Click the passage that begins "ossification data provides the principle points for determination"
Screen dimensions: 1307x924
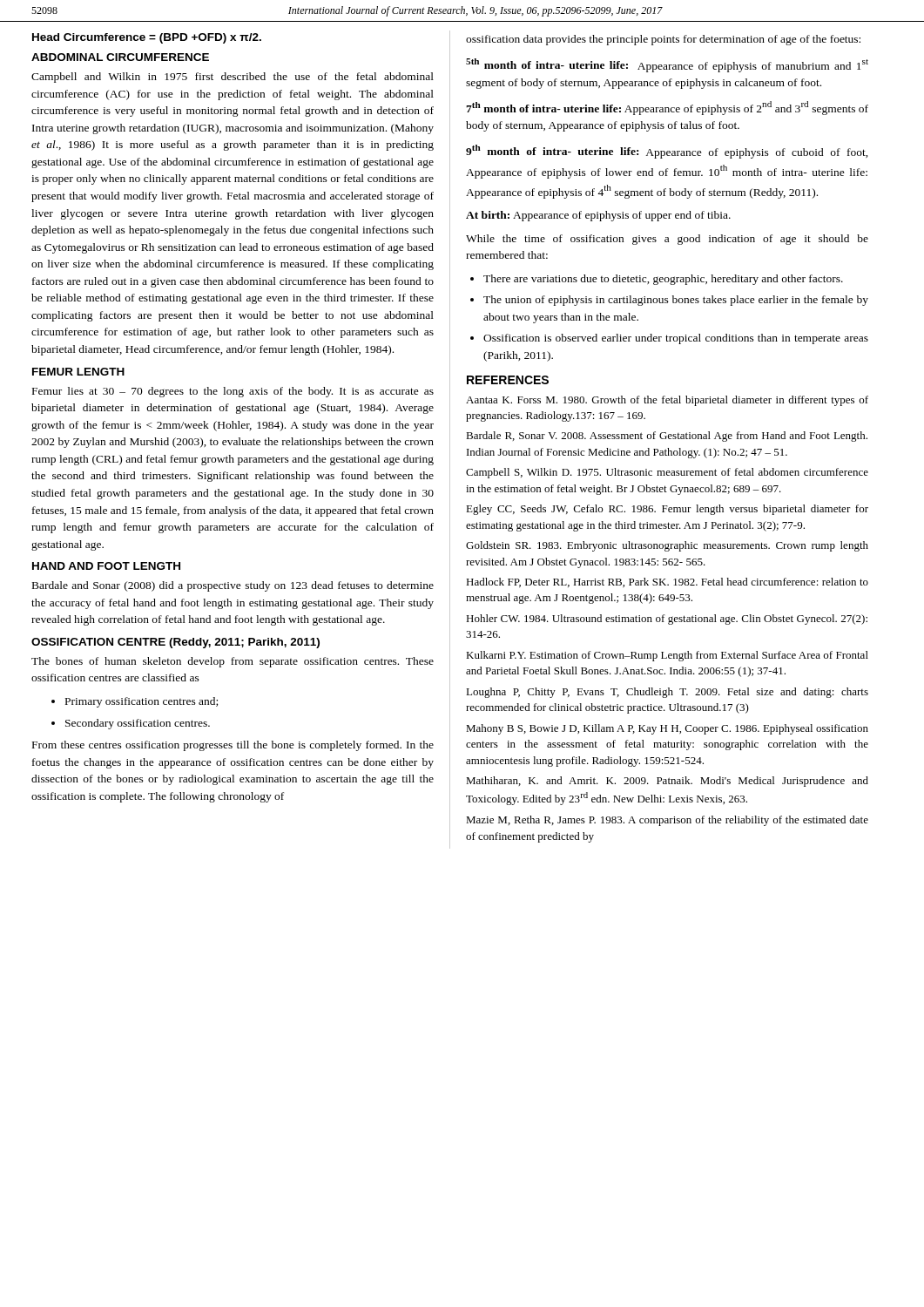tap(667, 39)
